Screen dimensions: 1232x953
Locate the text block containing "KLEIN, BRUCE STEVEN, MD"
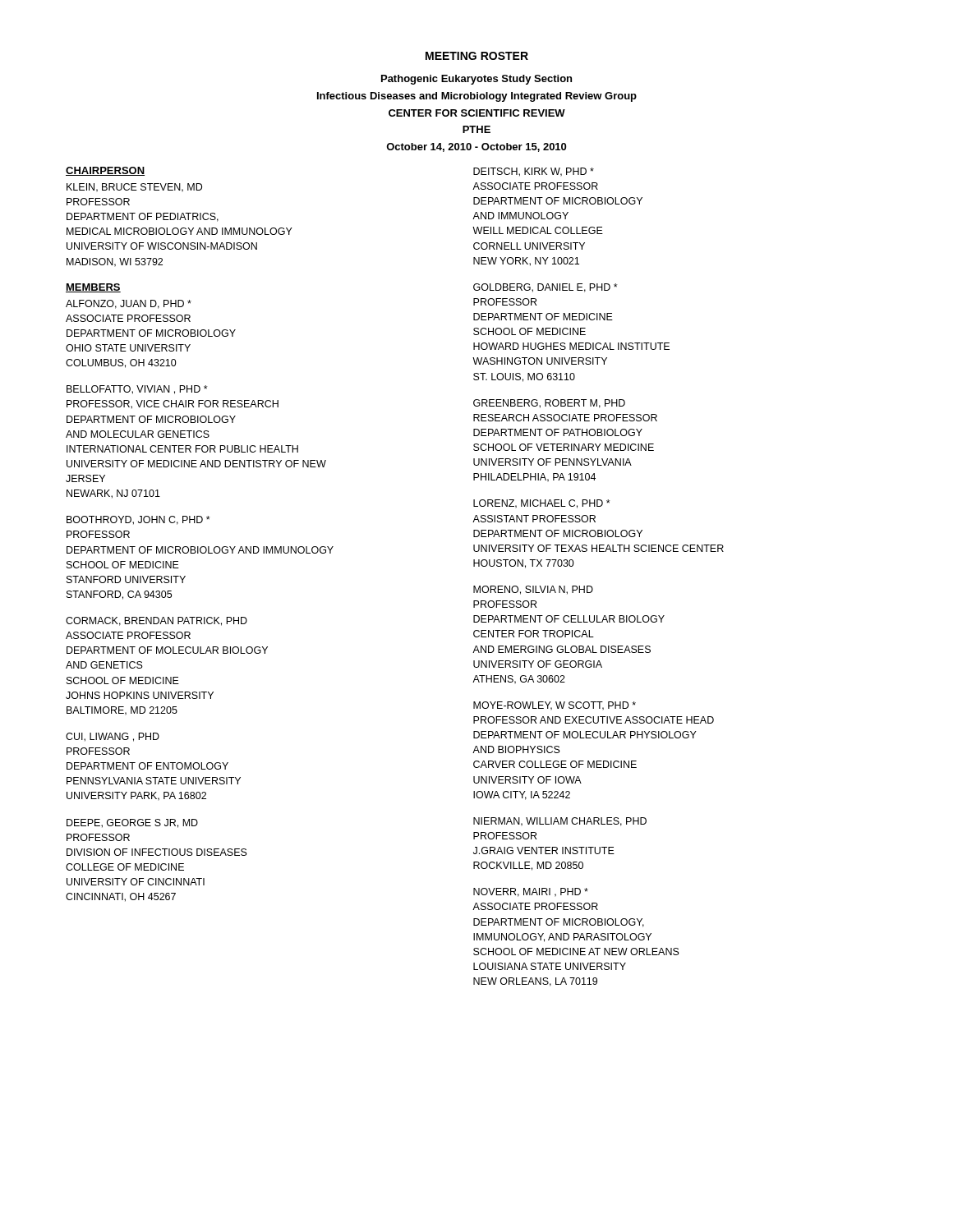coord(257,225)
